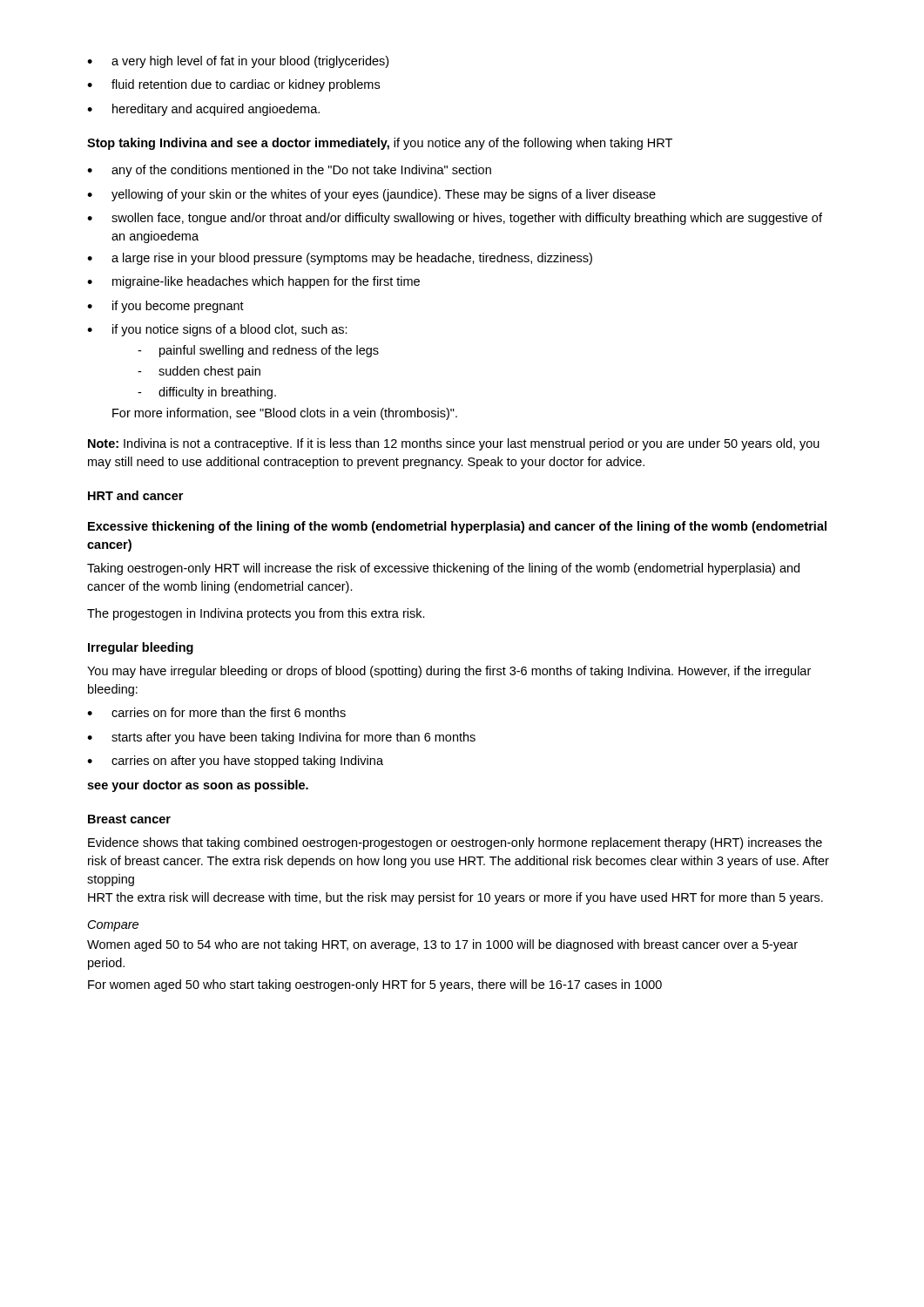Click on the passage starting "• any of the conditions mentioned"

289,172
